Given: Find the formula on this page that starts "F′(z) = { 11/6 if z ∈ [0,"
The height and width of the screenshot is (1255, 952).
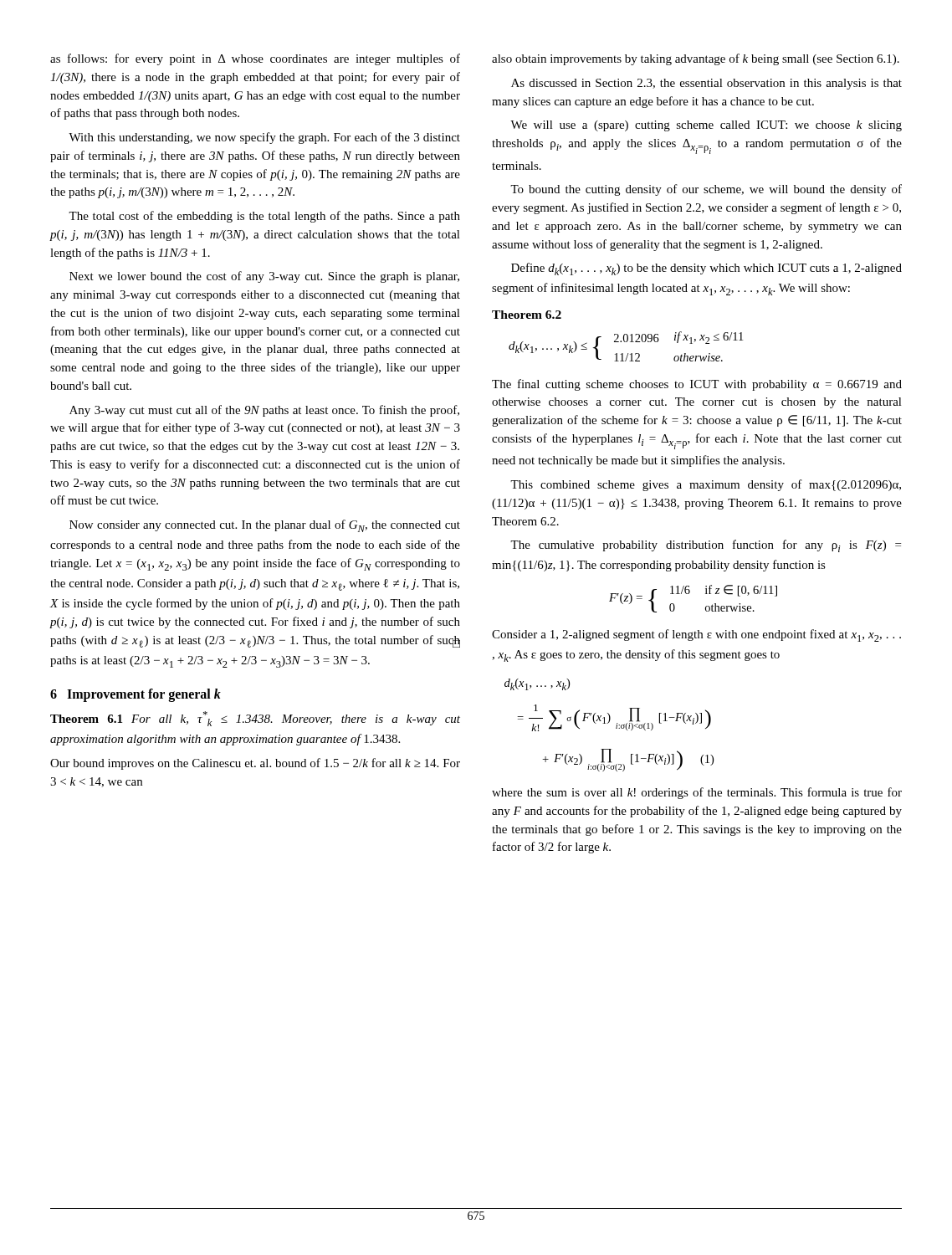Looking at the screenshot, I should tap(697, 599).
